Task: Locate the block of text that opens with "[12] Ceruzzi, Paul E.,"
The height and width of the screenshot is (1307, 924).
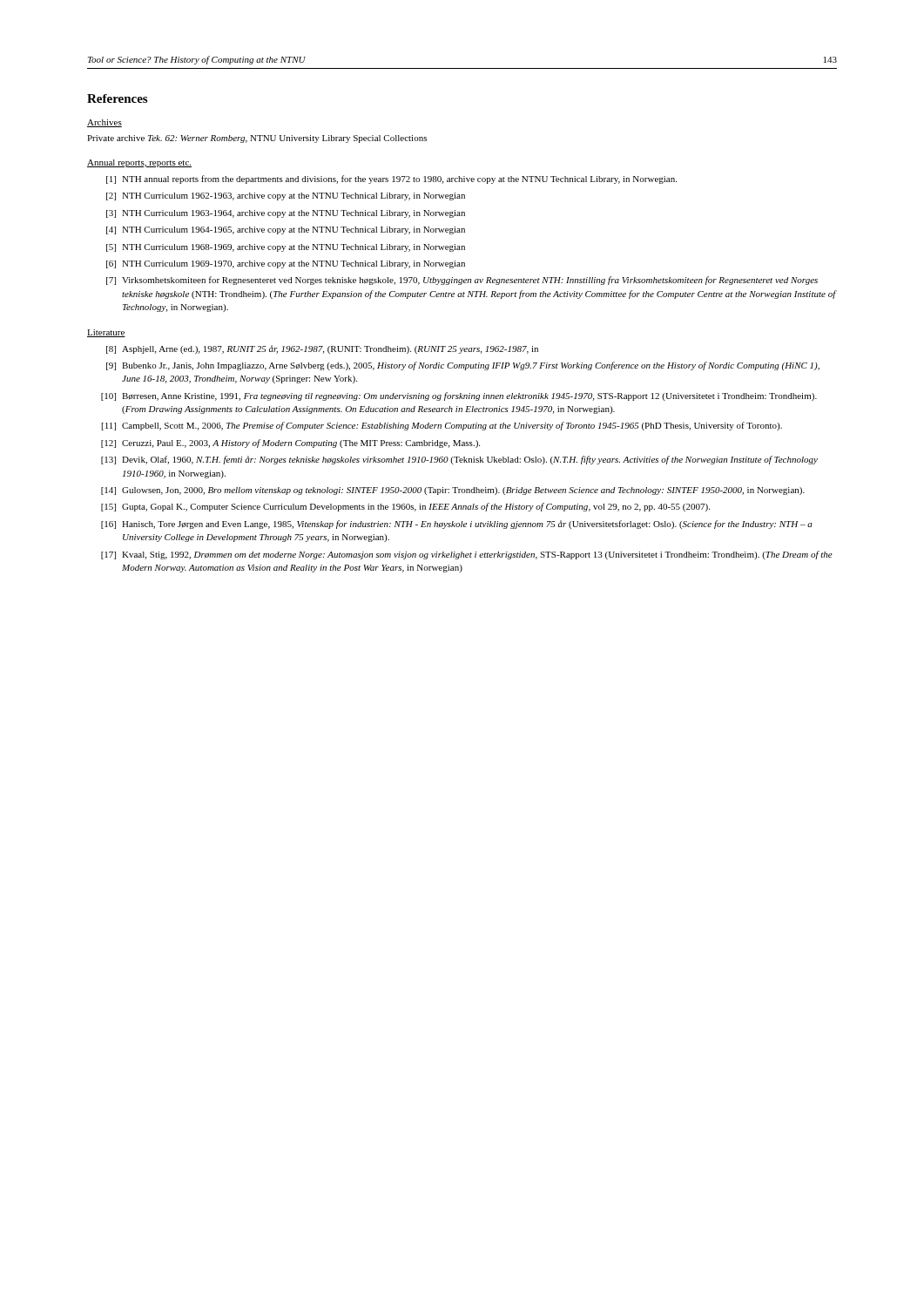Action: pos(462,443)
